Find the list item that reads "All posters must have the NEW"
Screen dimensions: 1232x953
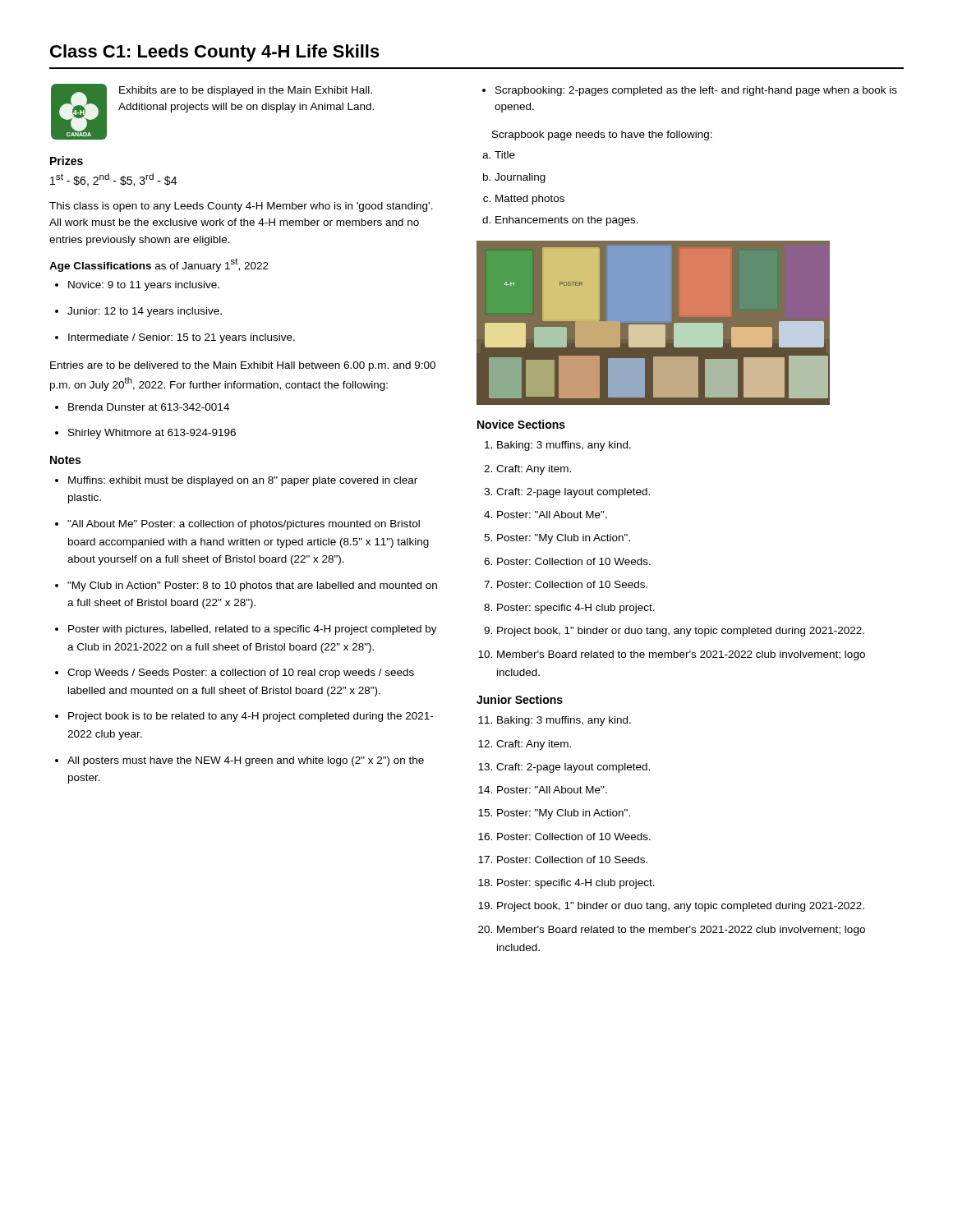point(246,769)
